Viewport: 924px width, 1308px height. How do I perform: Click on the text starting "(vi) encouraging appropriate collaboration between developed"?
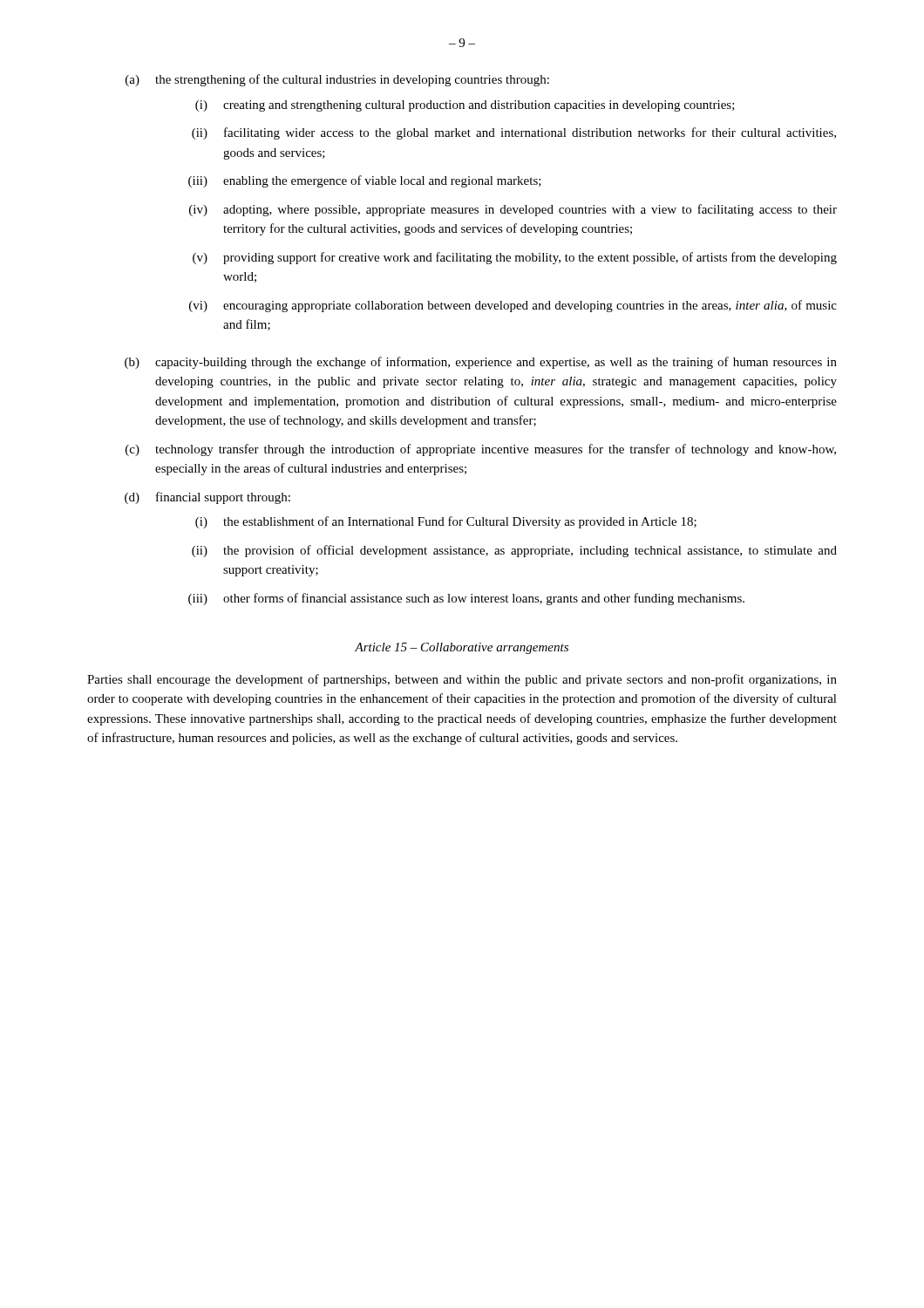point(496,315)
